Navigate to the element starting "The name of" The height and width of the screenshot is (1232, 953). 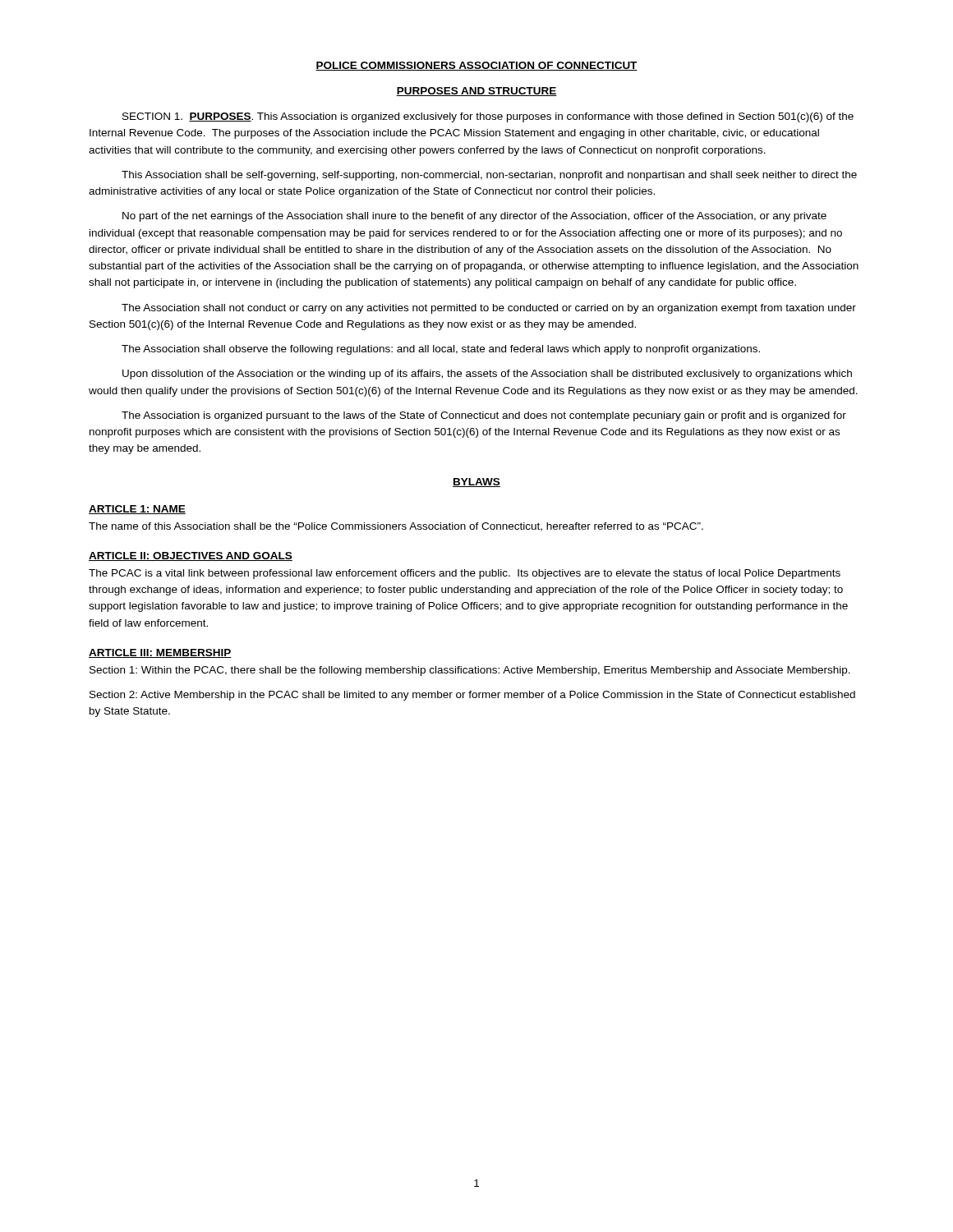click(x=476, y=526)
